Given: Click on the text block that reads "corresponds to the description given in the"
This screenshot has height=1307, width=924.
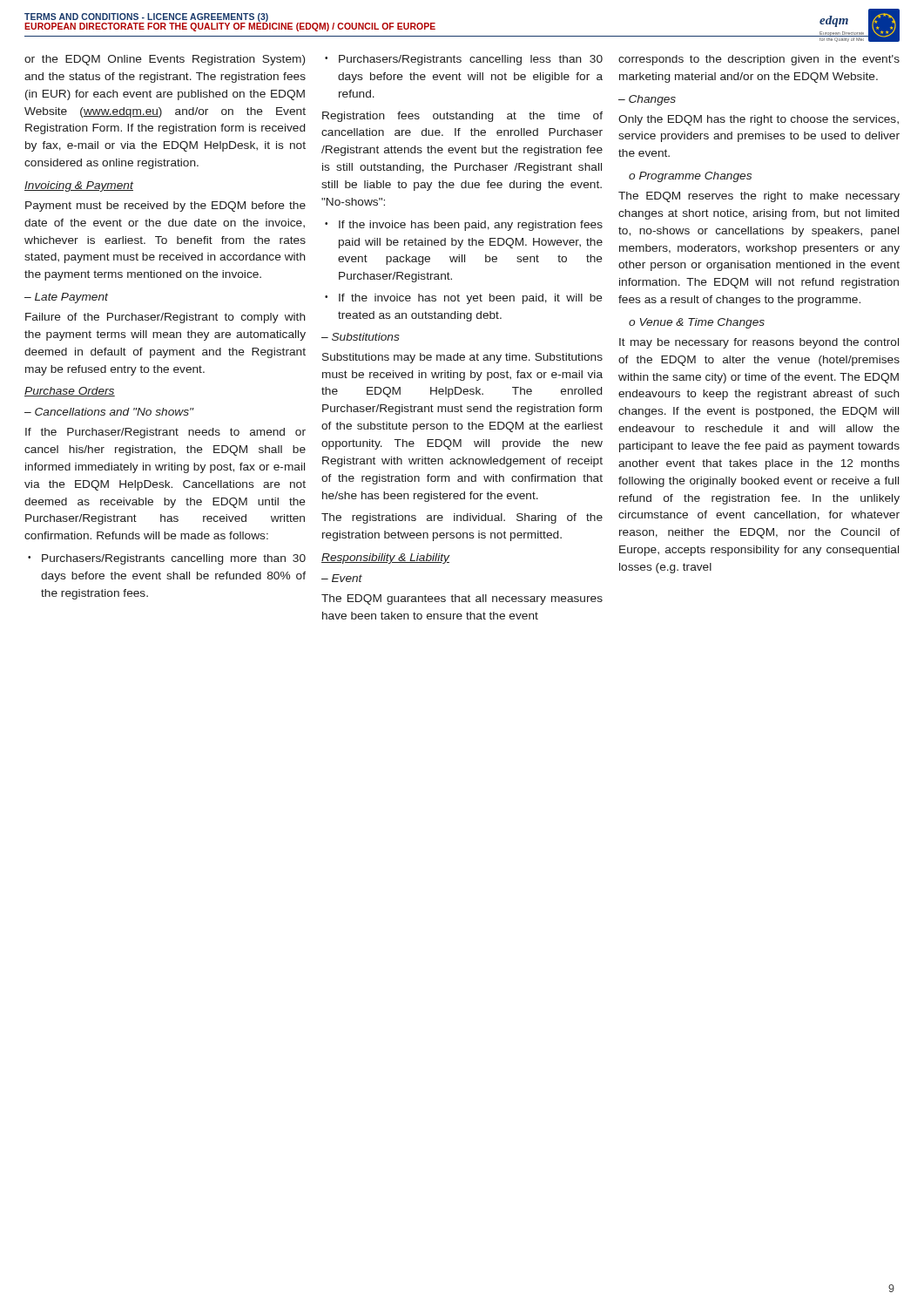Looking at the screenshot, I should 759,68.
